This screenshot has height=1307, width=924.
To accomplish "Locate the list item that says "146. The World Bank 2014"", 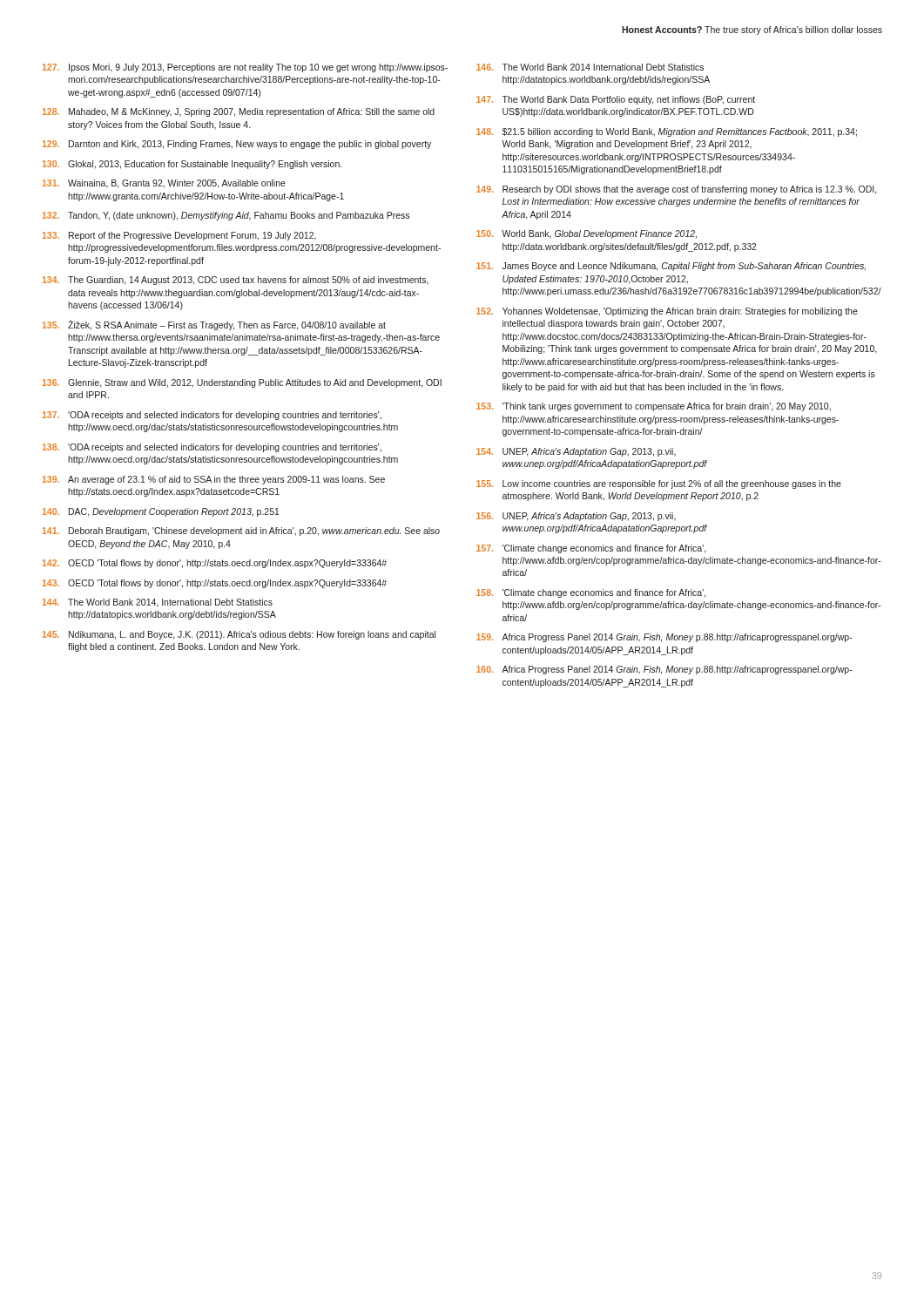I will pos(679,74).
